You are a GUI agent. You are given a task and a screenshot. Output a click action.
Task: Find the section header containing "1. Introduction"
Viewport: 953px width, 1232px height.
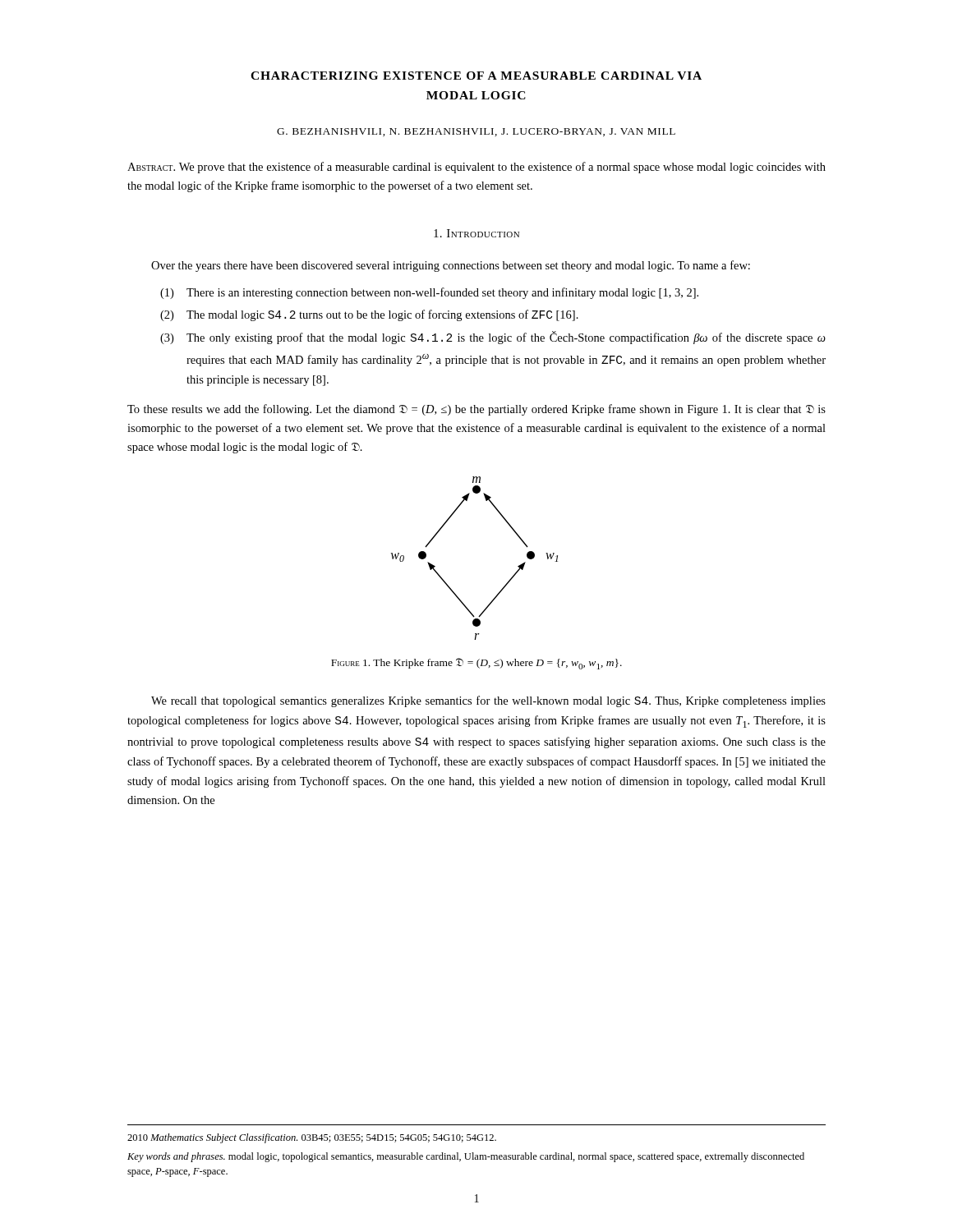pyautogui.click(x=476, y=233)
